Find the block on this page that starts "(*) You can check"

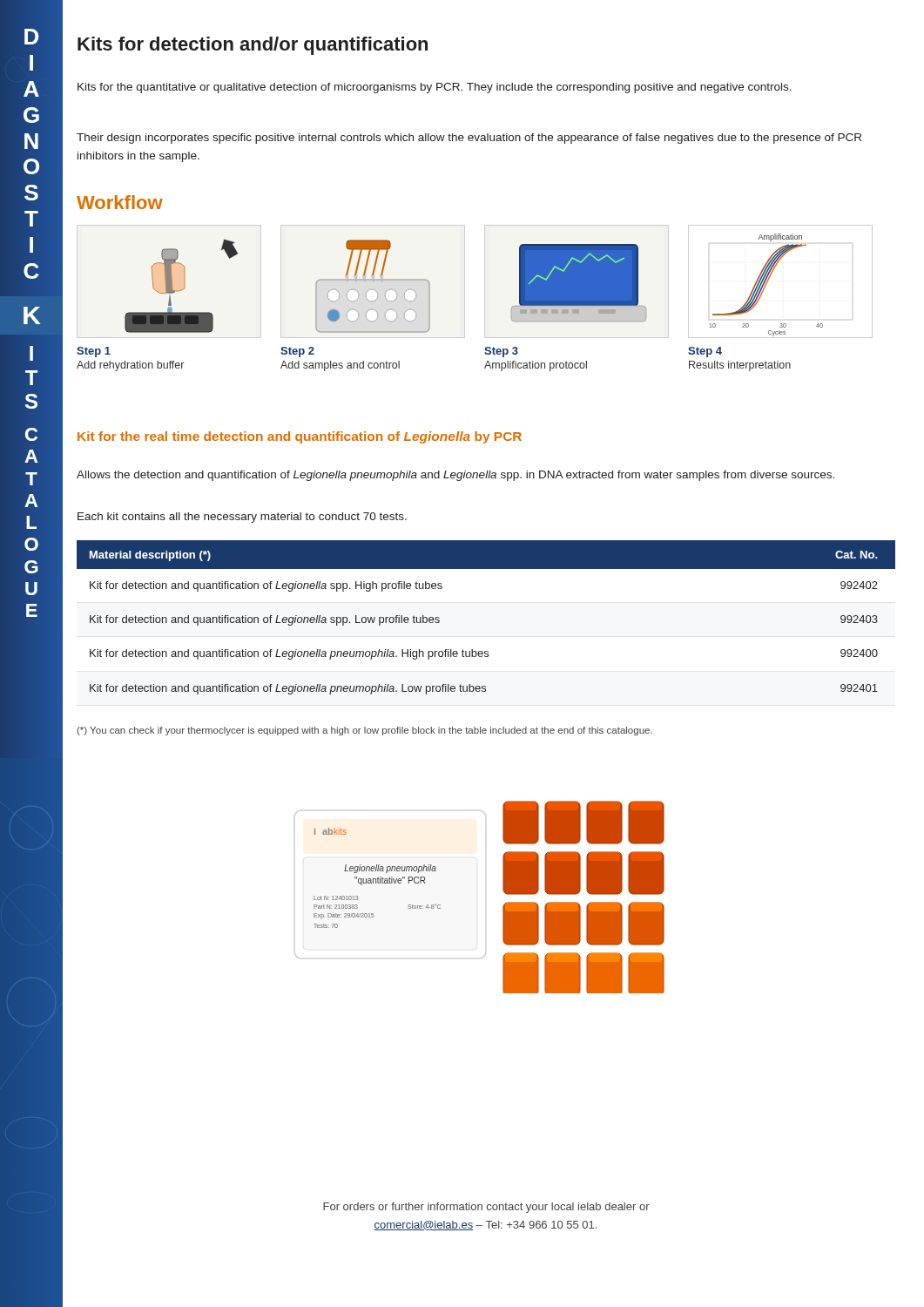[x=365, y=730]
